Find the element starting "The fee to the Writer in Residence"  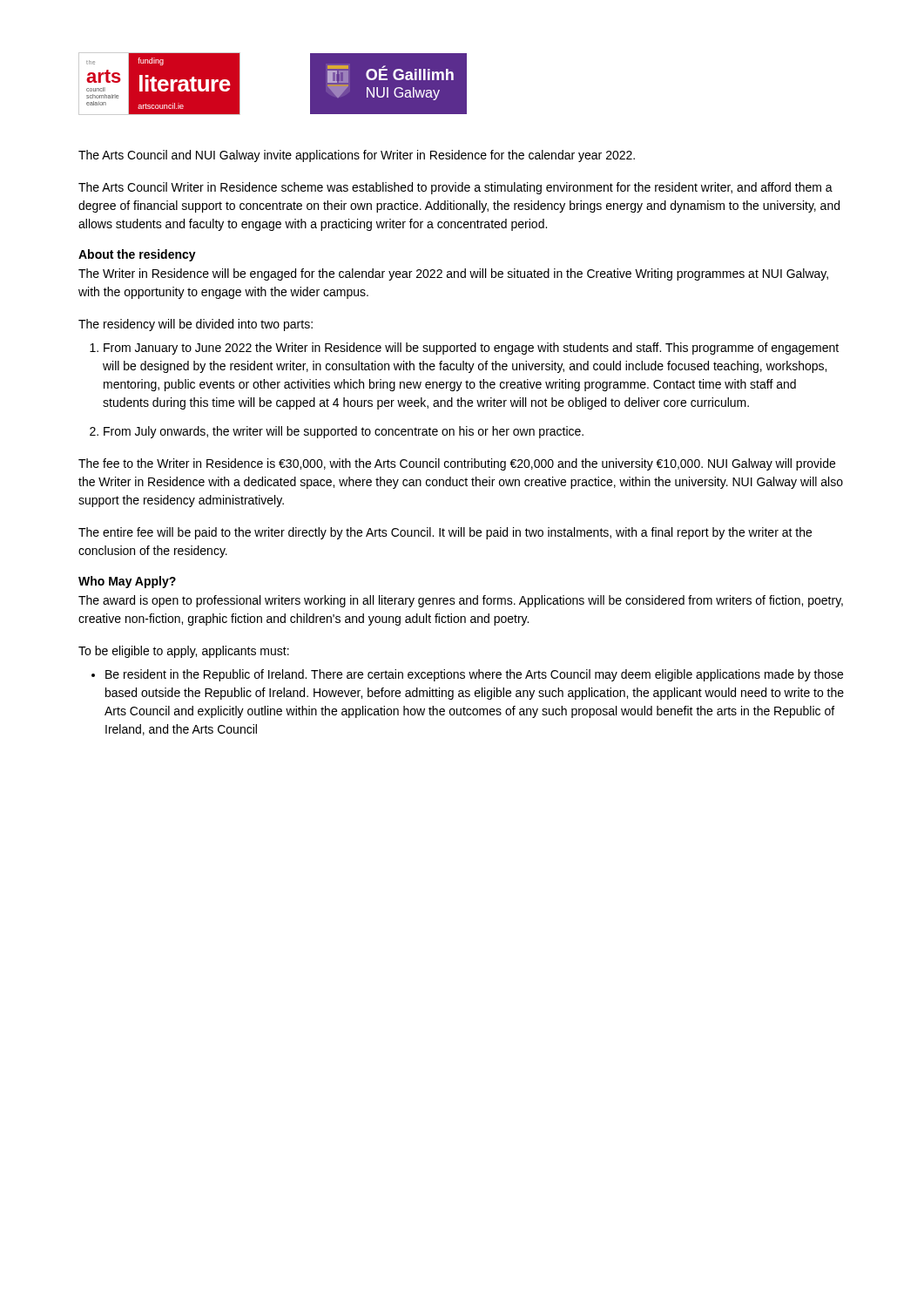click(461, 482)
